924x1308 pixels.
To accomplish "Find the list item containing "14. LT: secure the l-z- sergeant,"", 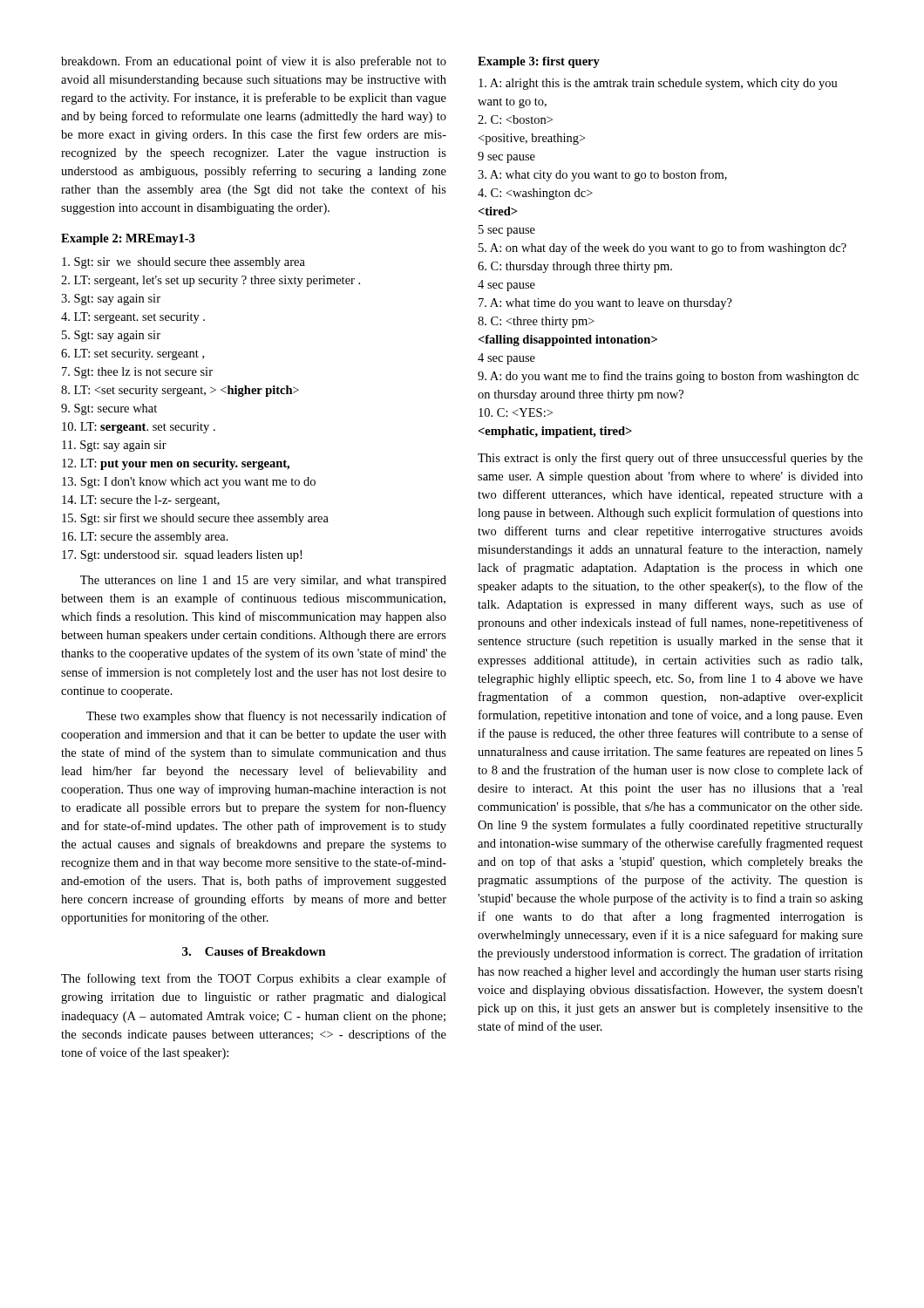I will (x=141, y=501).
